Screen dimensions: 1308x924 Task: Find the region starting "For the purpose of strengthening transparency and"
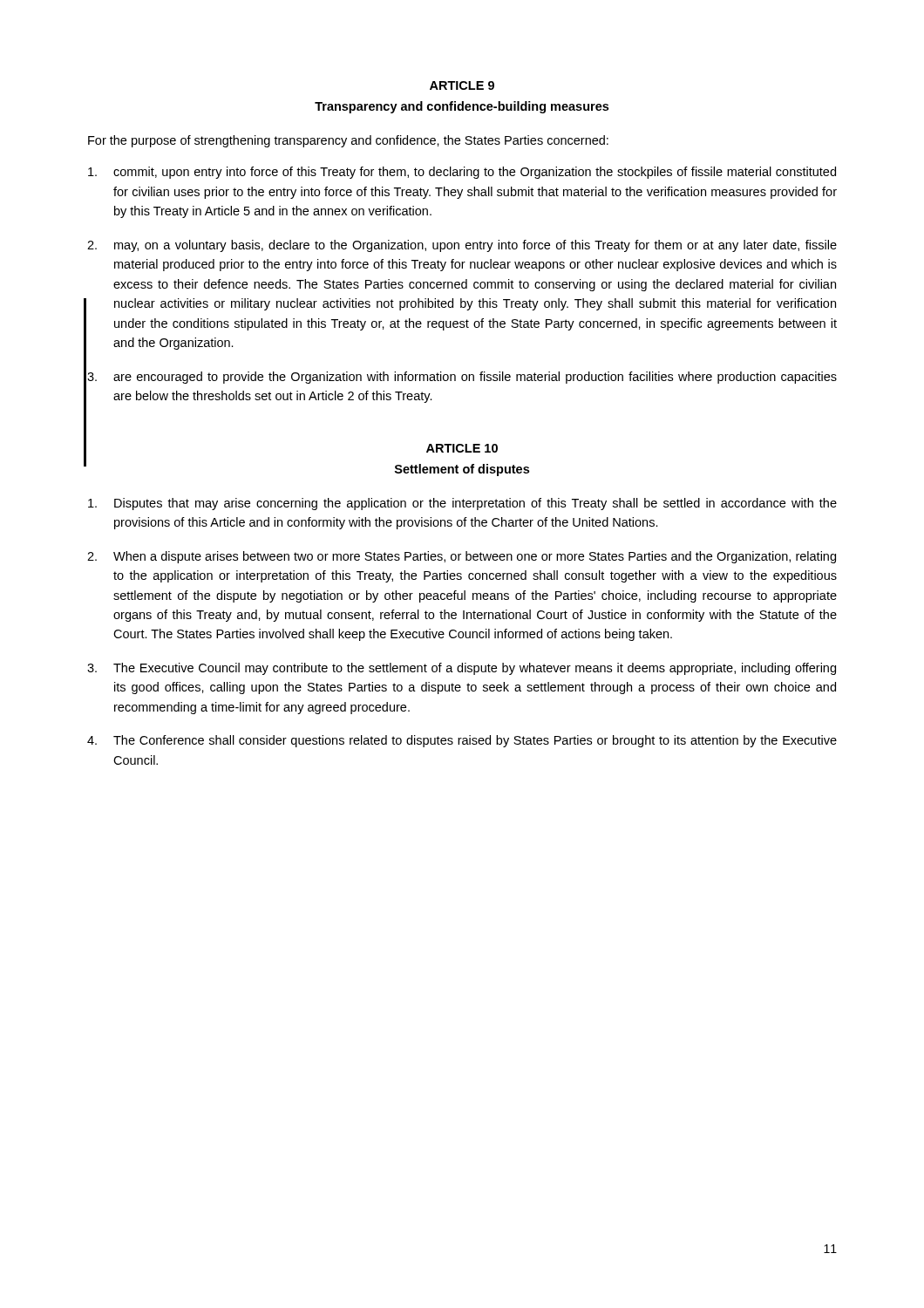[348, 140]
